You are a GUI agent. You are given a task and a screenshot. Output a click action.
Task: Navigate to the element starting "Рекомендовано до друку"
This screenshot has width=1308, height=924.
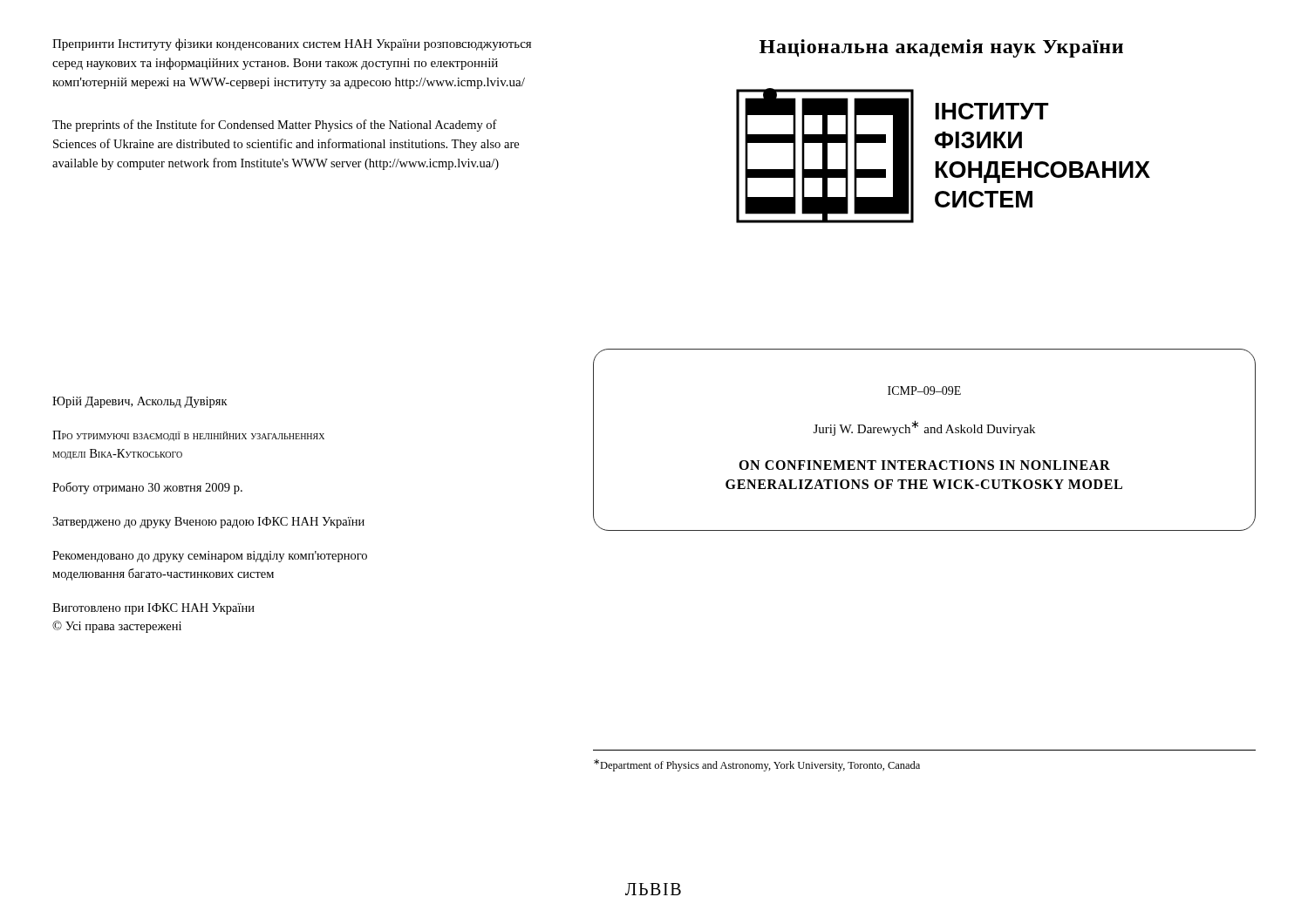point(288,565)
